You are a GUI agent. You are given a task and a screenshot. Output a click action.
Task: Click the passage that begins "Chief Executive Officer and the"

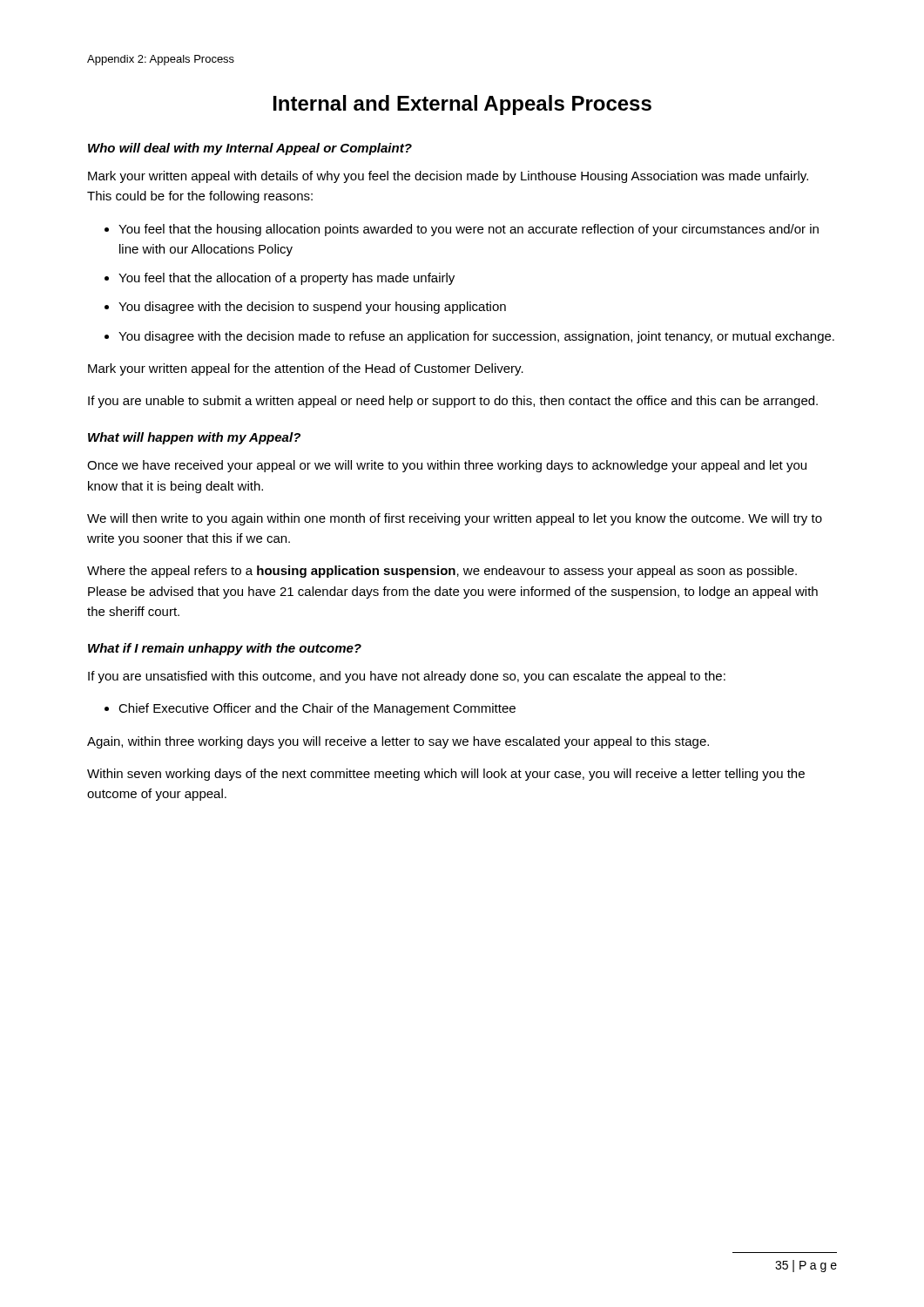pyautogui.click(x=317, y=708)
